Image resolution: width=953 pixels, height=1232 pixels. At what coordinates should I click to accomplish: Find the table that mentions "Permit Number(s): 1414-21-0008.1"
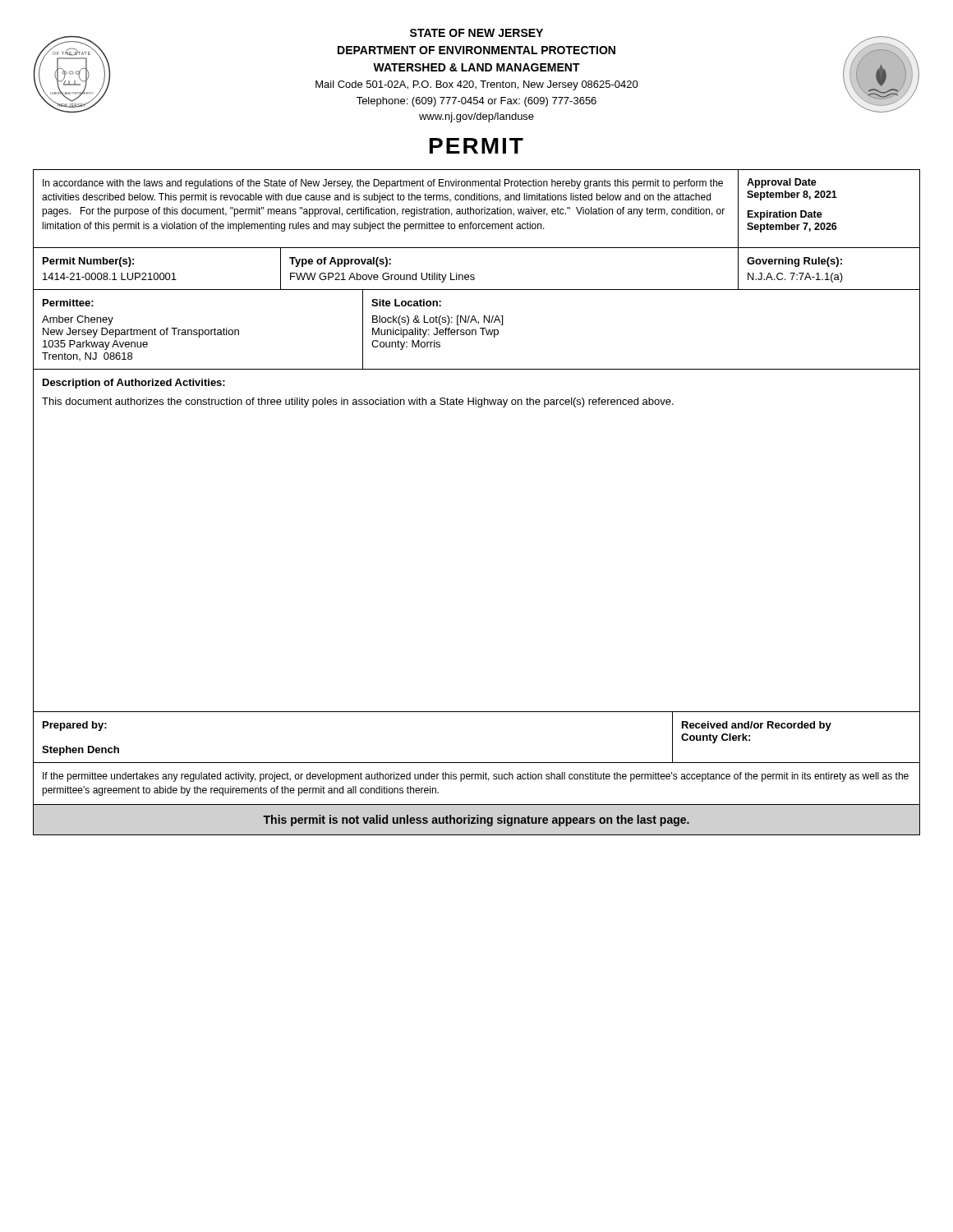click(476, 269)
